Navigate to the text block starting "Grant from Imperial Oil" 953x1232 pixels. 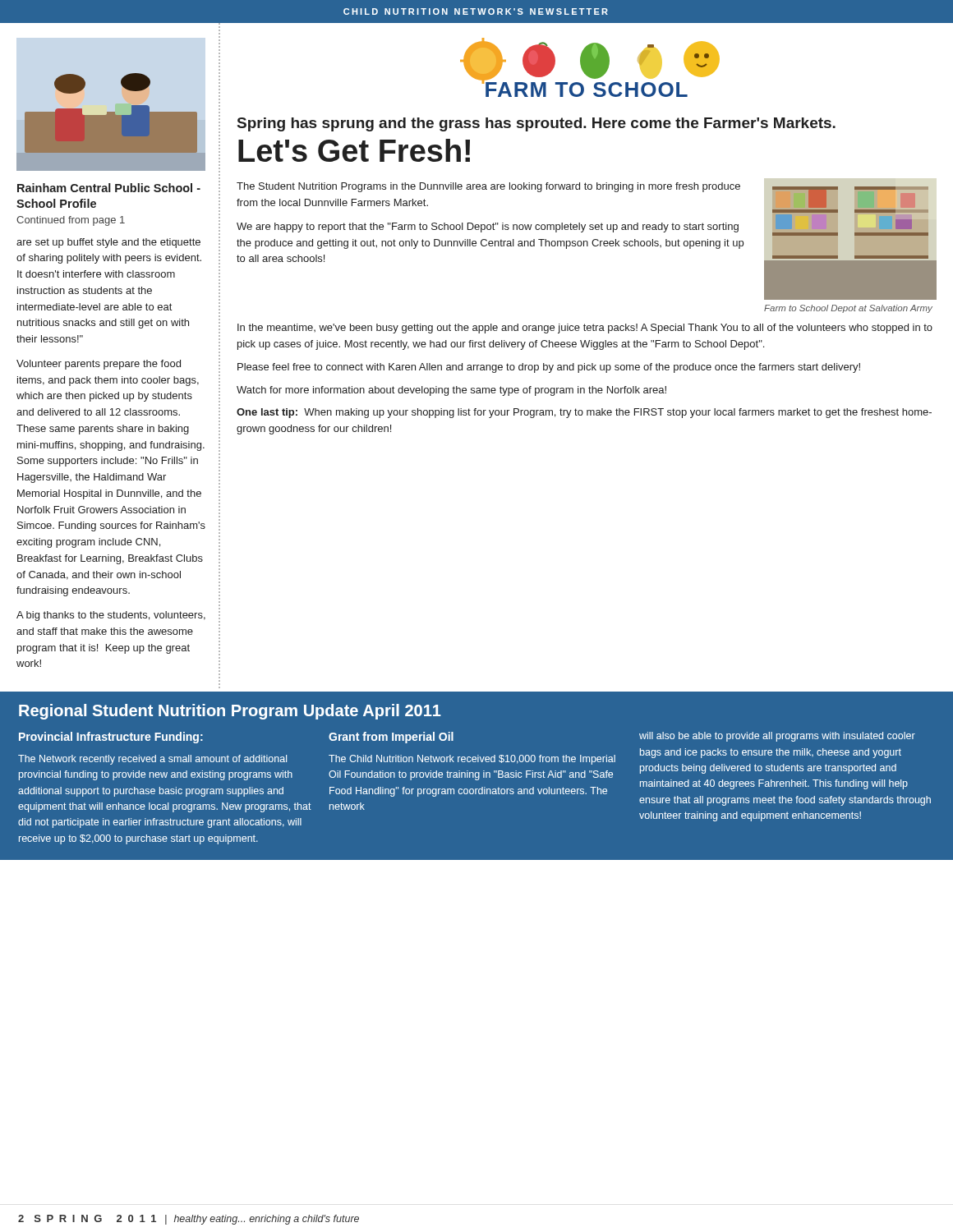coord(391,737)
